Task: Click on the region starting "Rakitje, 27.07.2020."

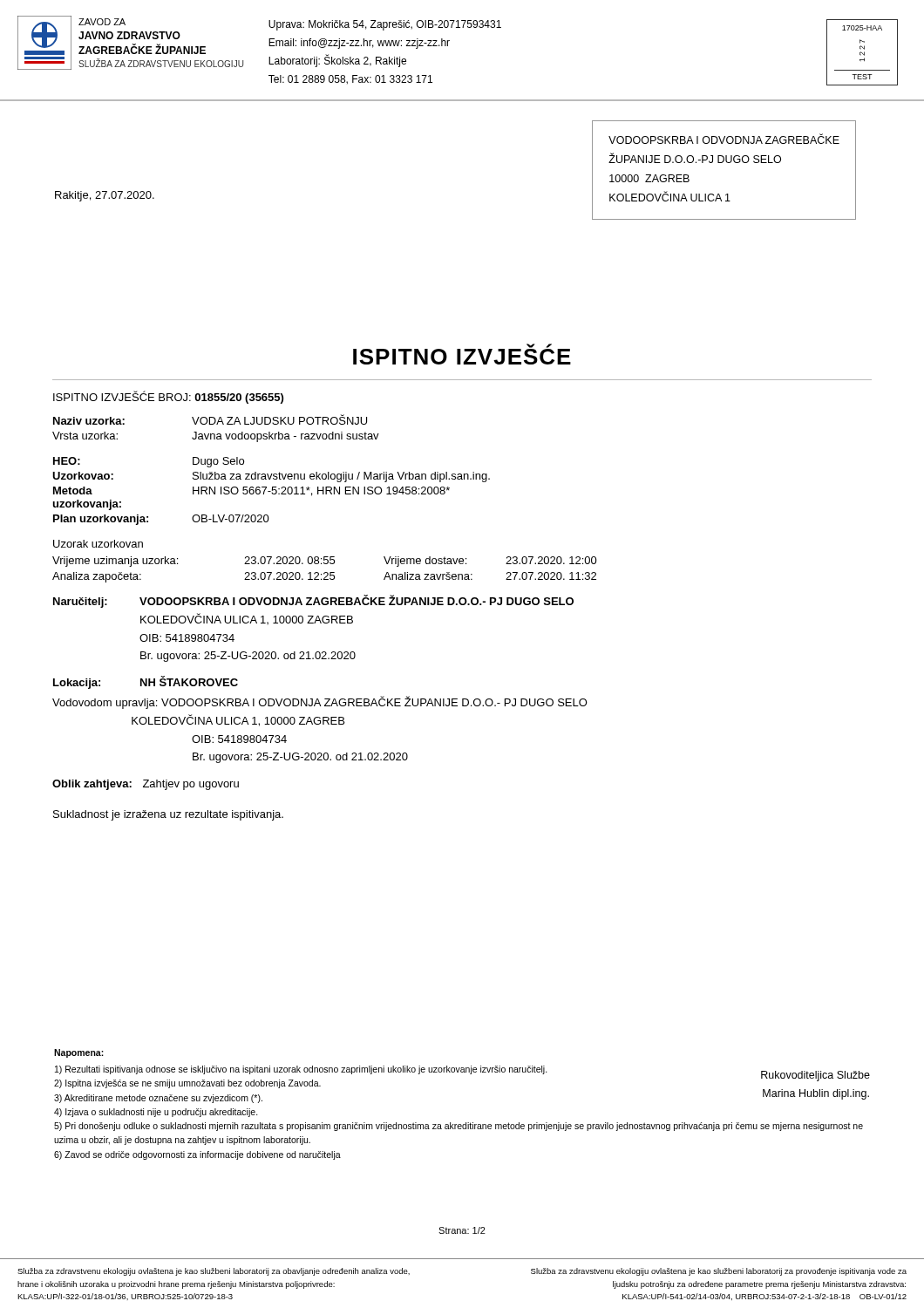Action: click(x=104, y=195)
